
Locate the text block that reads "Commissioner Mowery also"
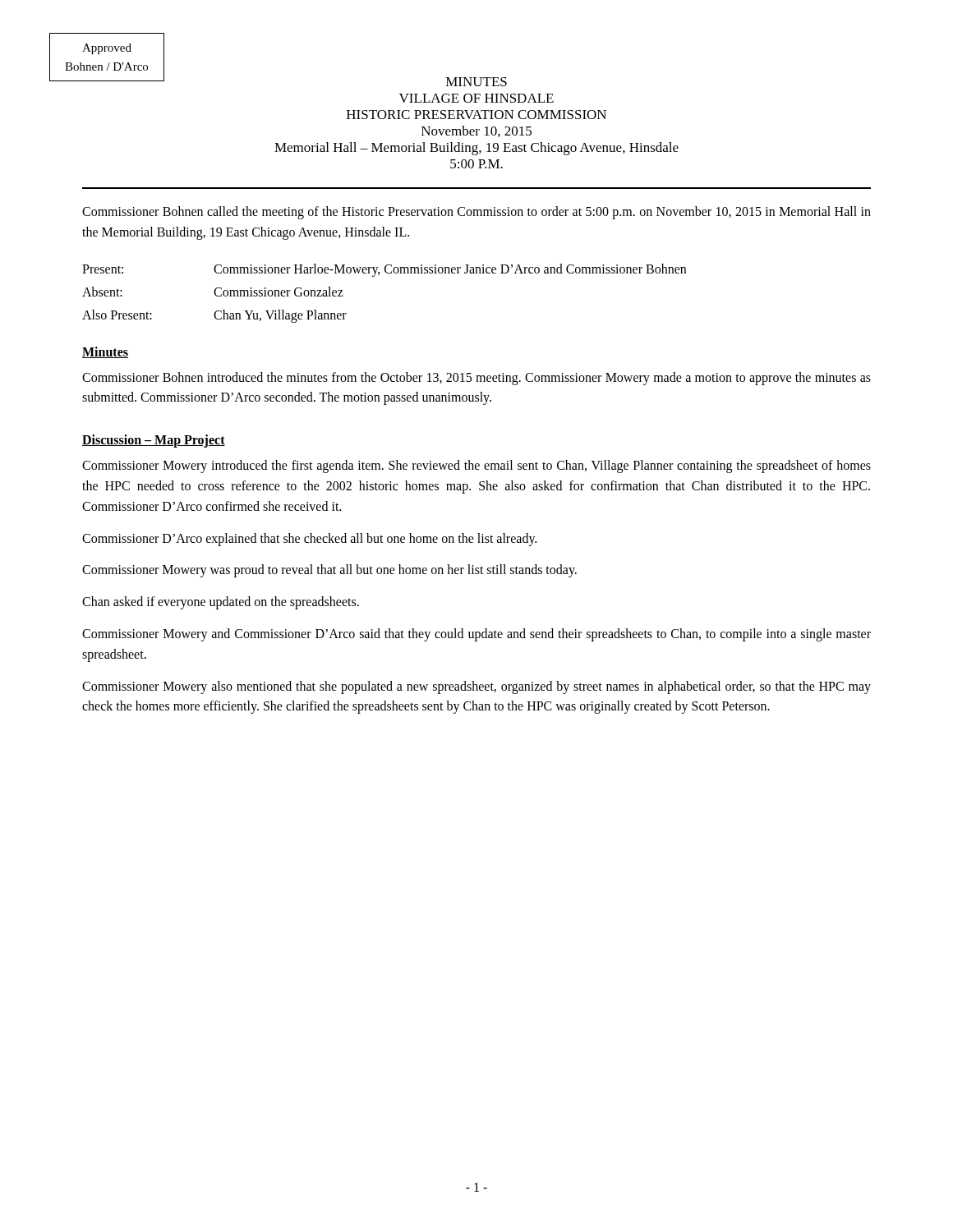(476, 696)
